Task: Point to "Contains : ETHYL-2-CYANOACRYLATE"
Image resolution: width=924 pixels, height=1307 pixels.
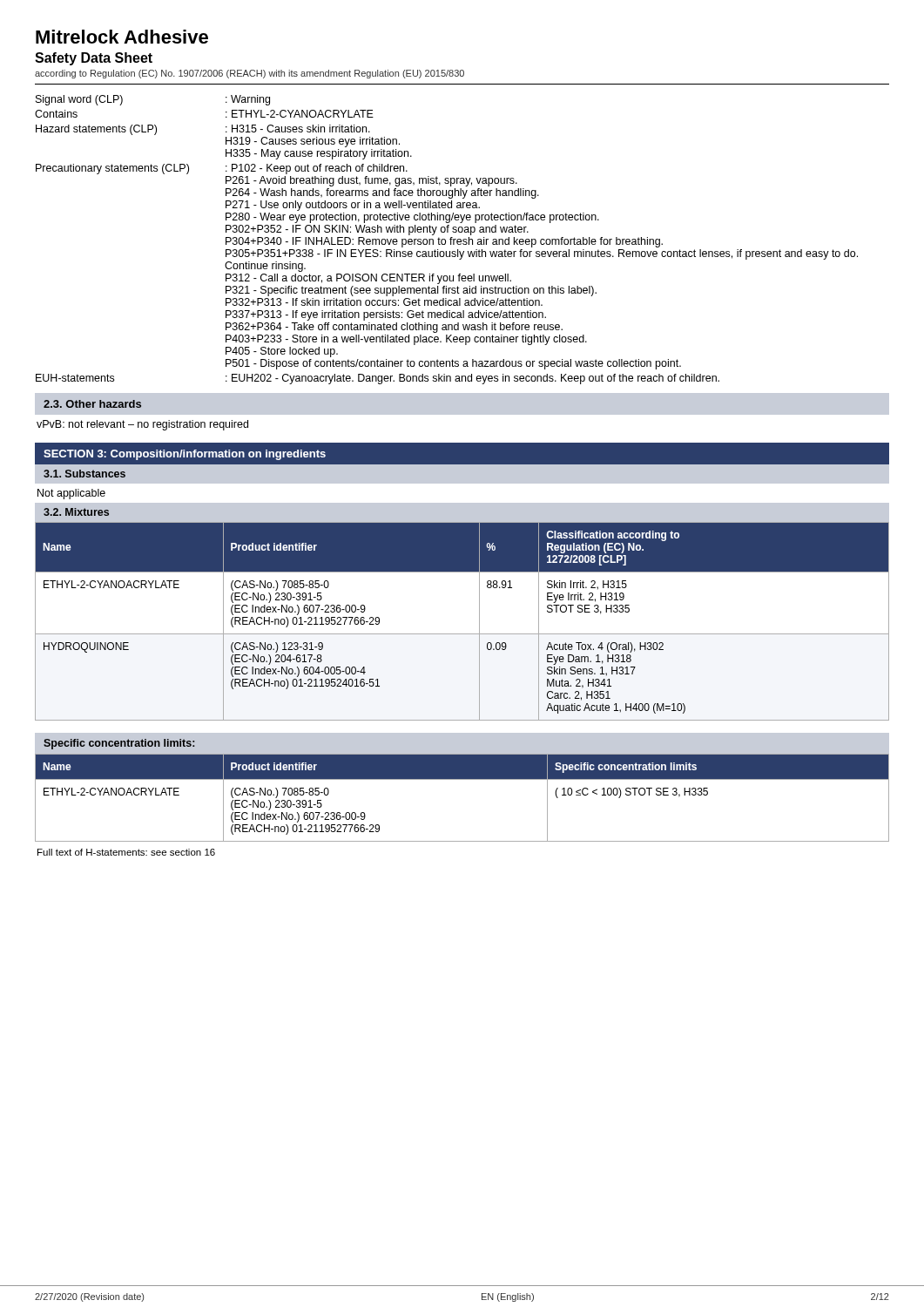Action: (x=60, y=113)
